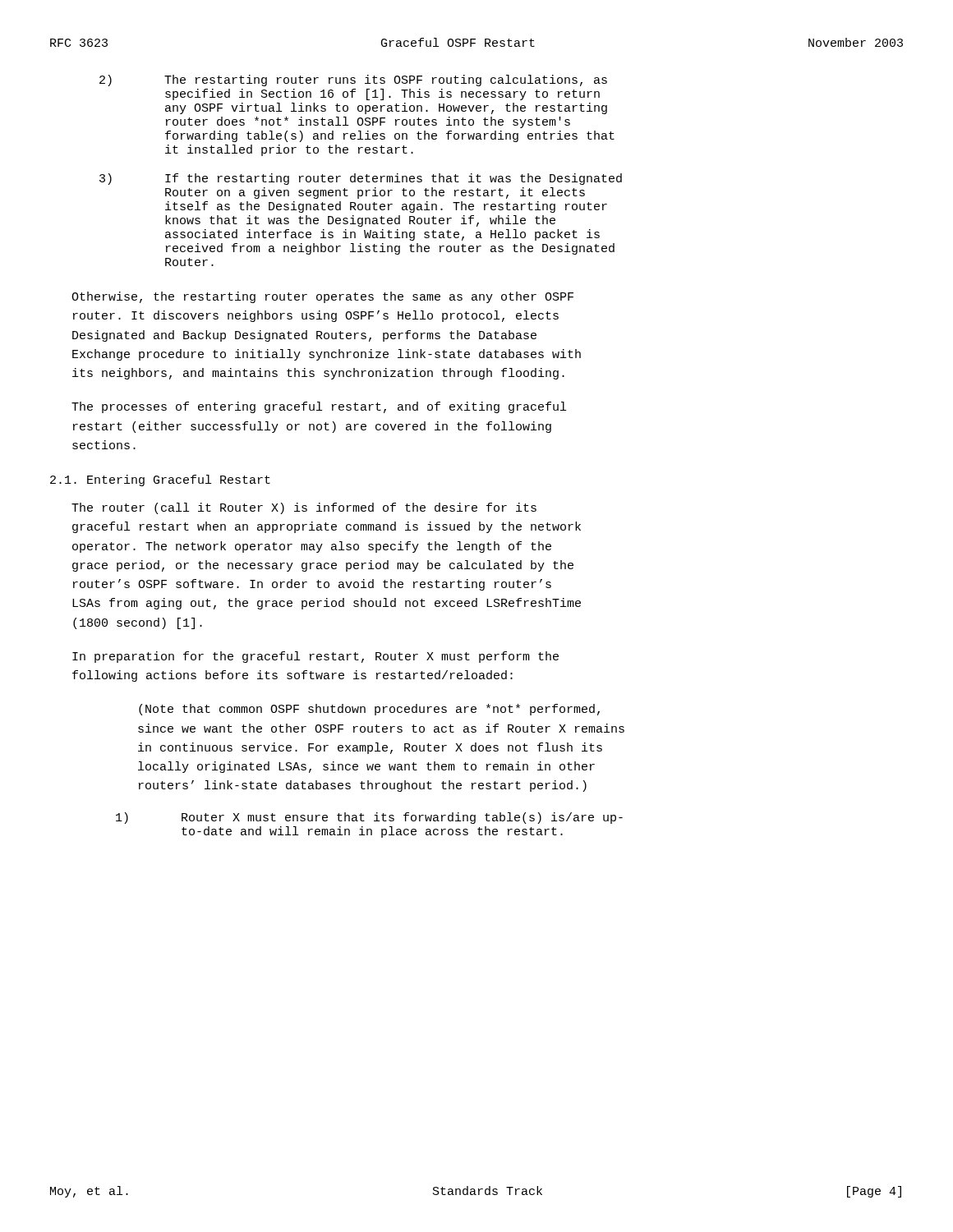This screenshot has width=953, height=1232.
Task: Find the text block starting "3) If the restarting router determines"
Action: 476,221
